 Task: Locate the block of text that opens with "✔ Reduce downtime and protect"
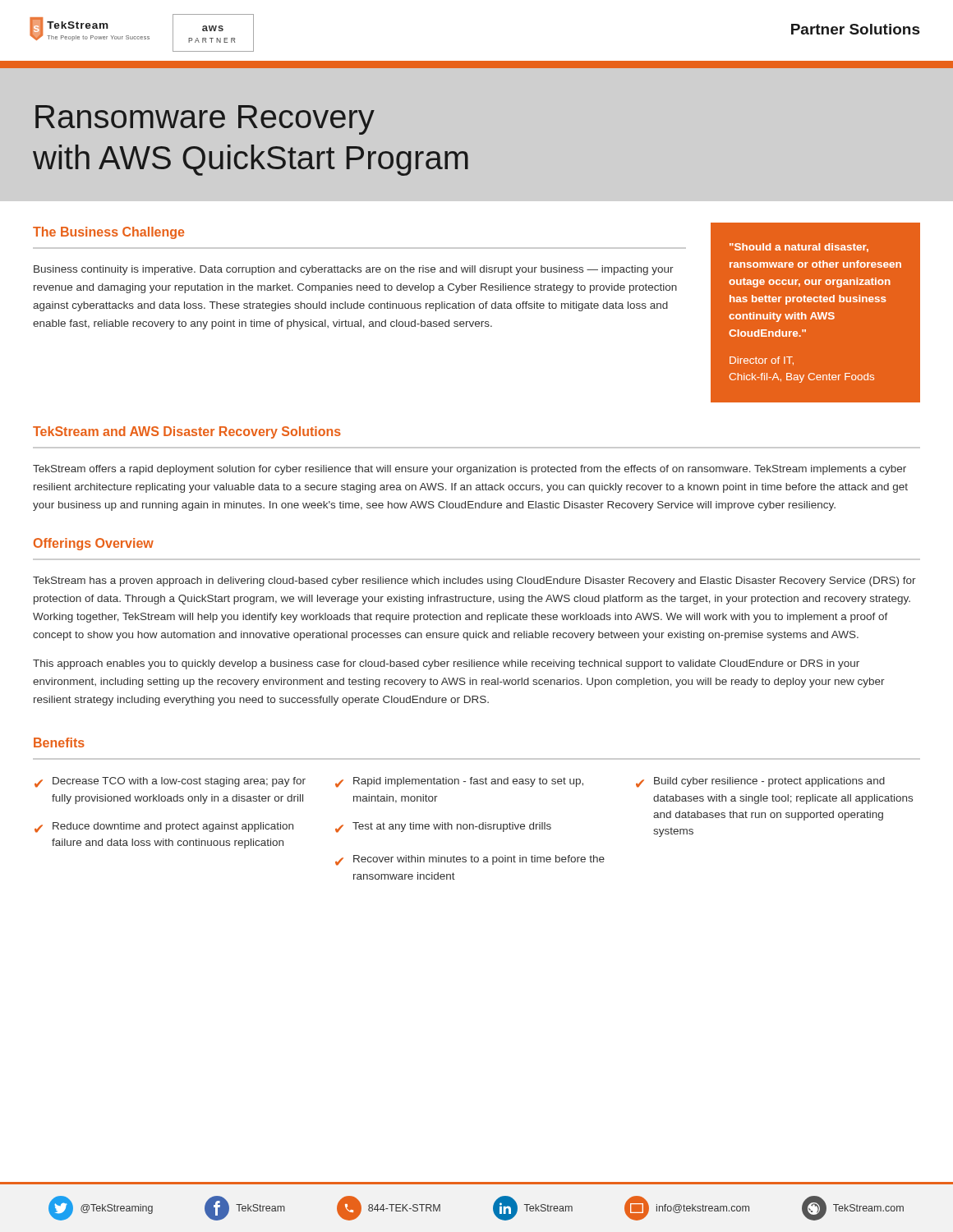click(x=176, y=835)
